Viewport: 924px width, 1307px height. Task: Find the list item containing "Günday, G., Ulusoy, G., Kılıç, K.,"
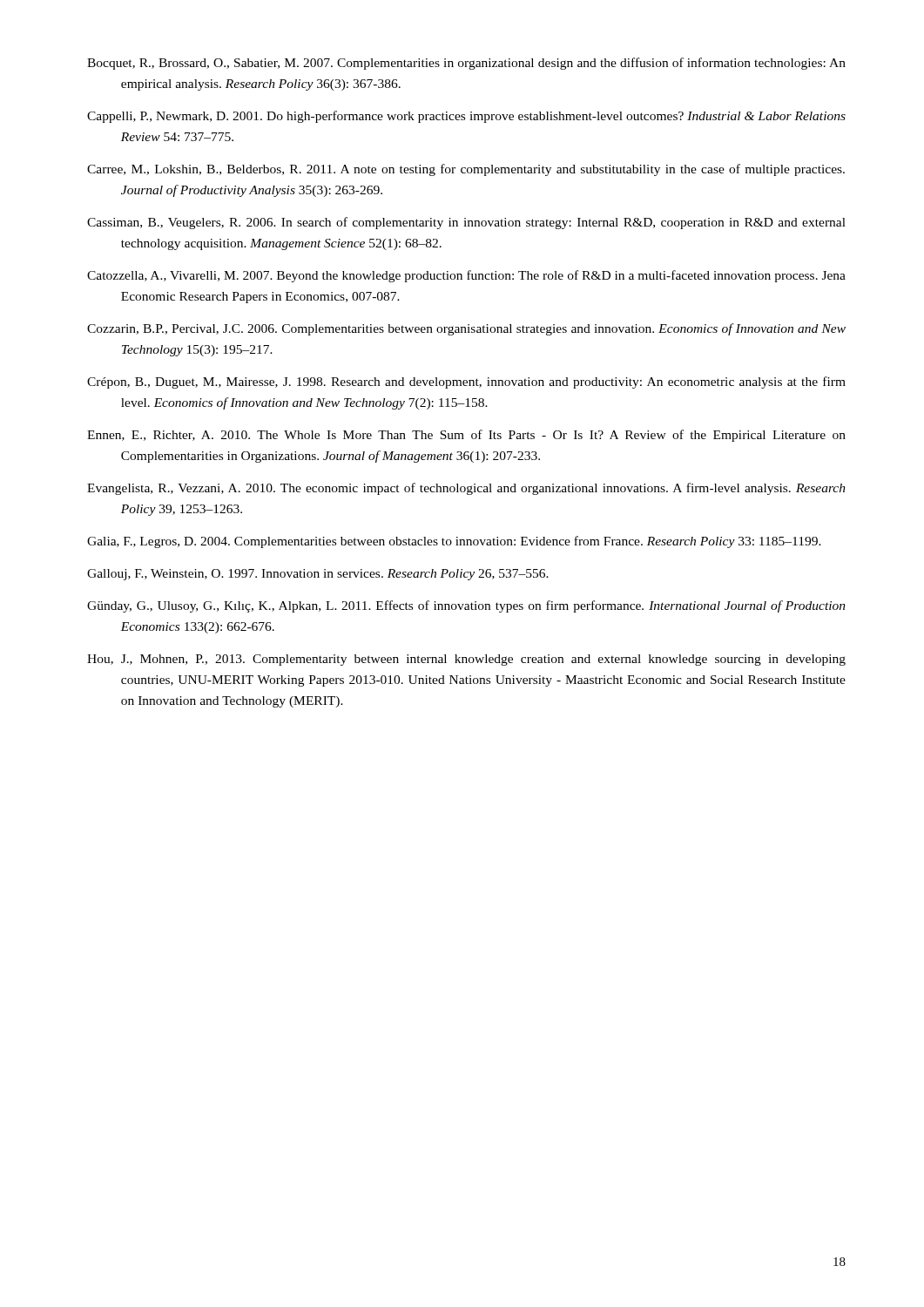point(466,616)
